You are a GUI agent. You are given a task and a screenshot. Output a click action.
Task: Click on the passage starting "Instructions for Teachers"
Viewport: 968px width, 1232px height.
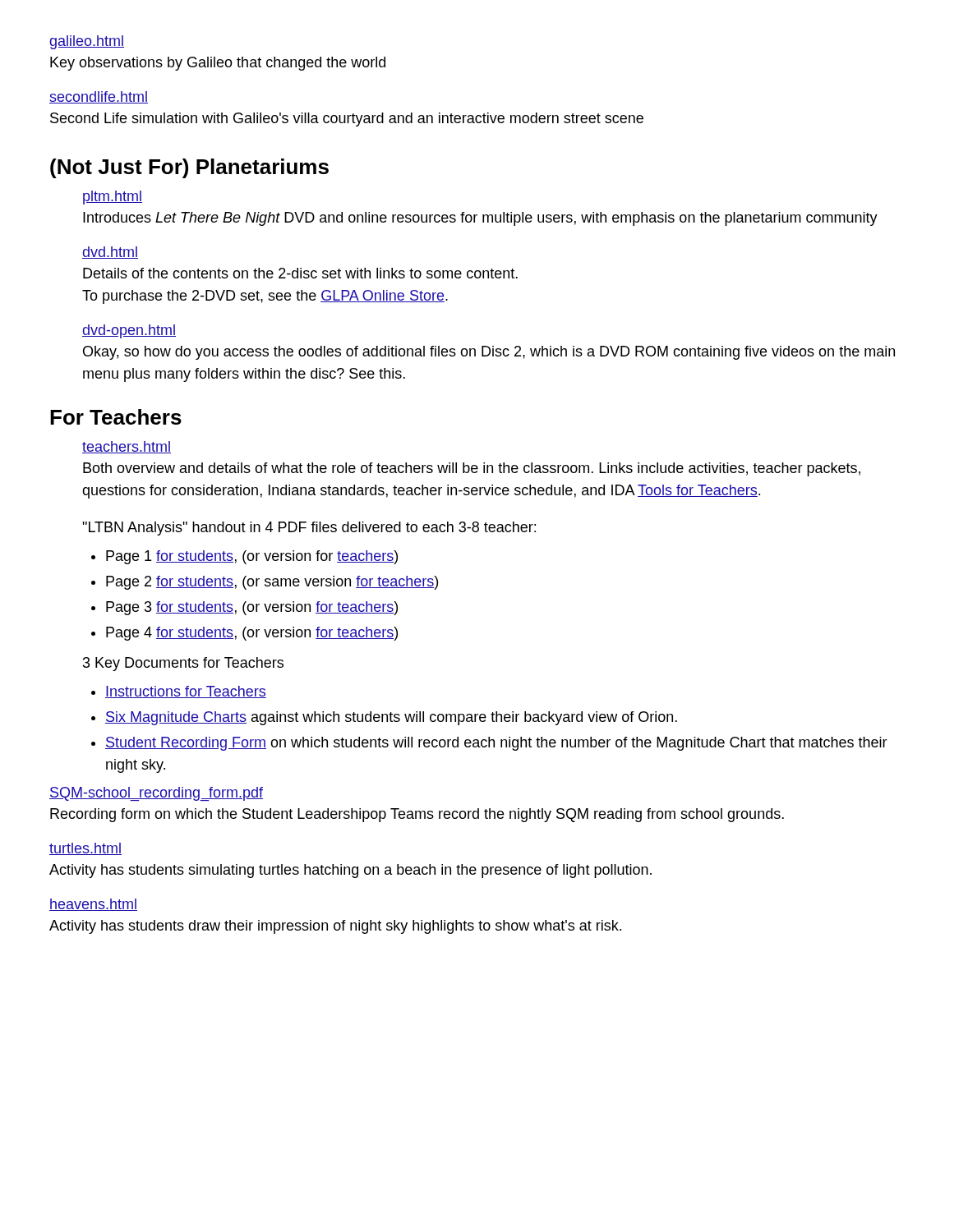point(186,692)
